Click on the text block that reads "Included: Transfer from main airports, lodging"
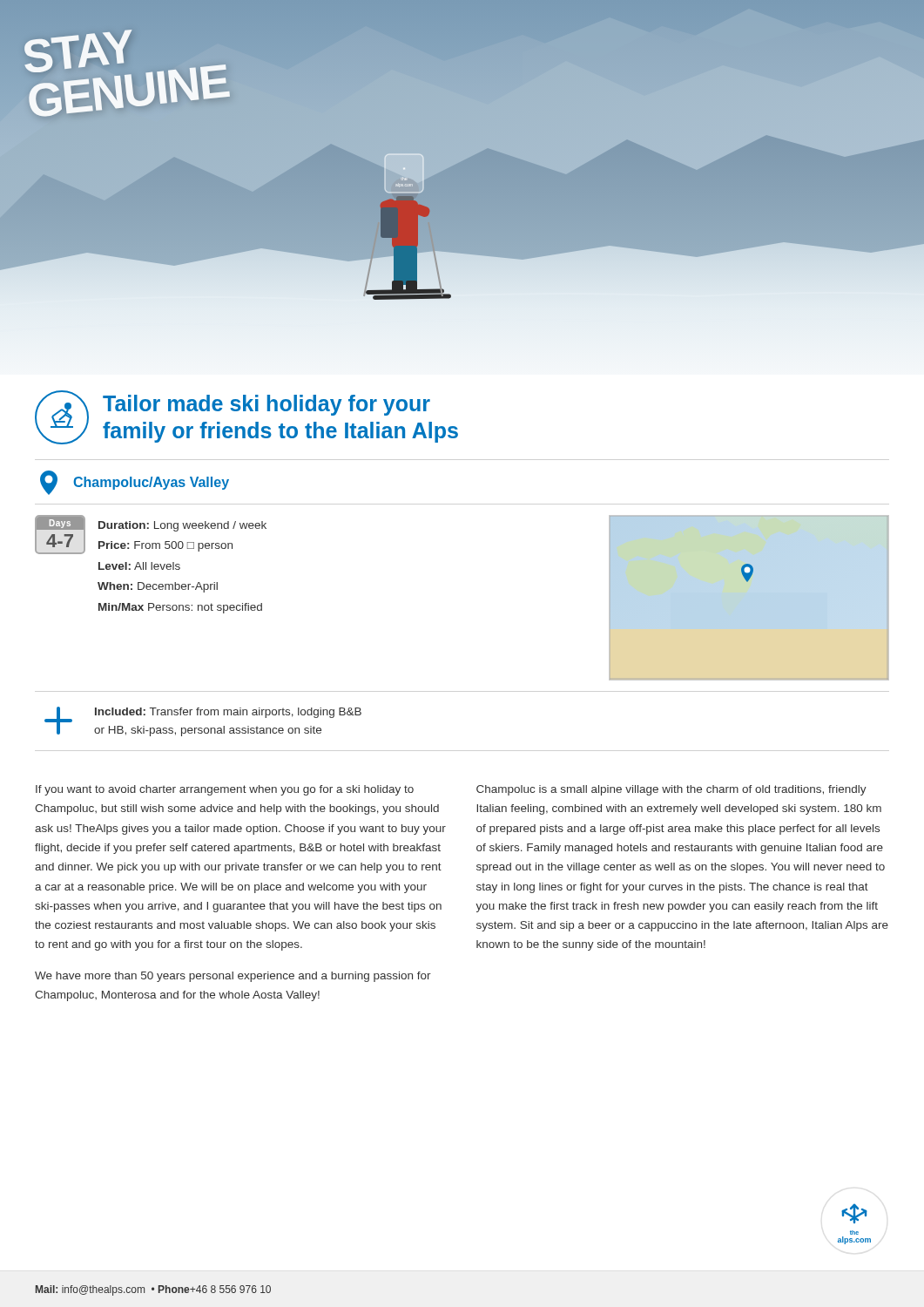 pos(228,720)
